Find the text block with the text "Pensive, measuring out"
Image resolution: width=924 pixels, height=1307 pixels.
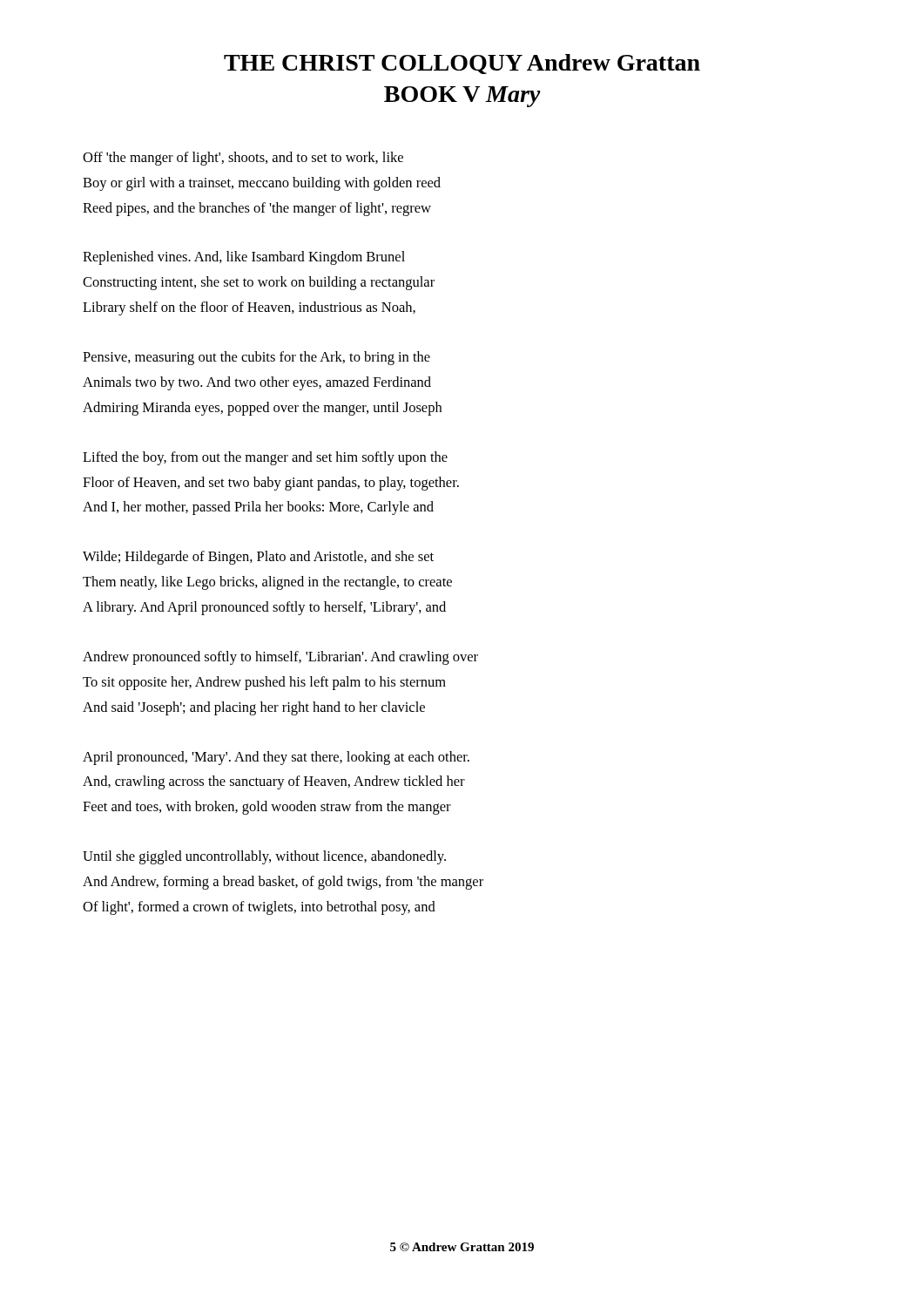[256, 358]
